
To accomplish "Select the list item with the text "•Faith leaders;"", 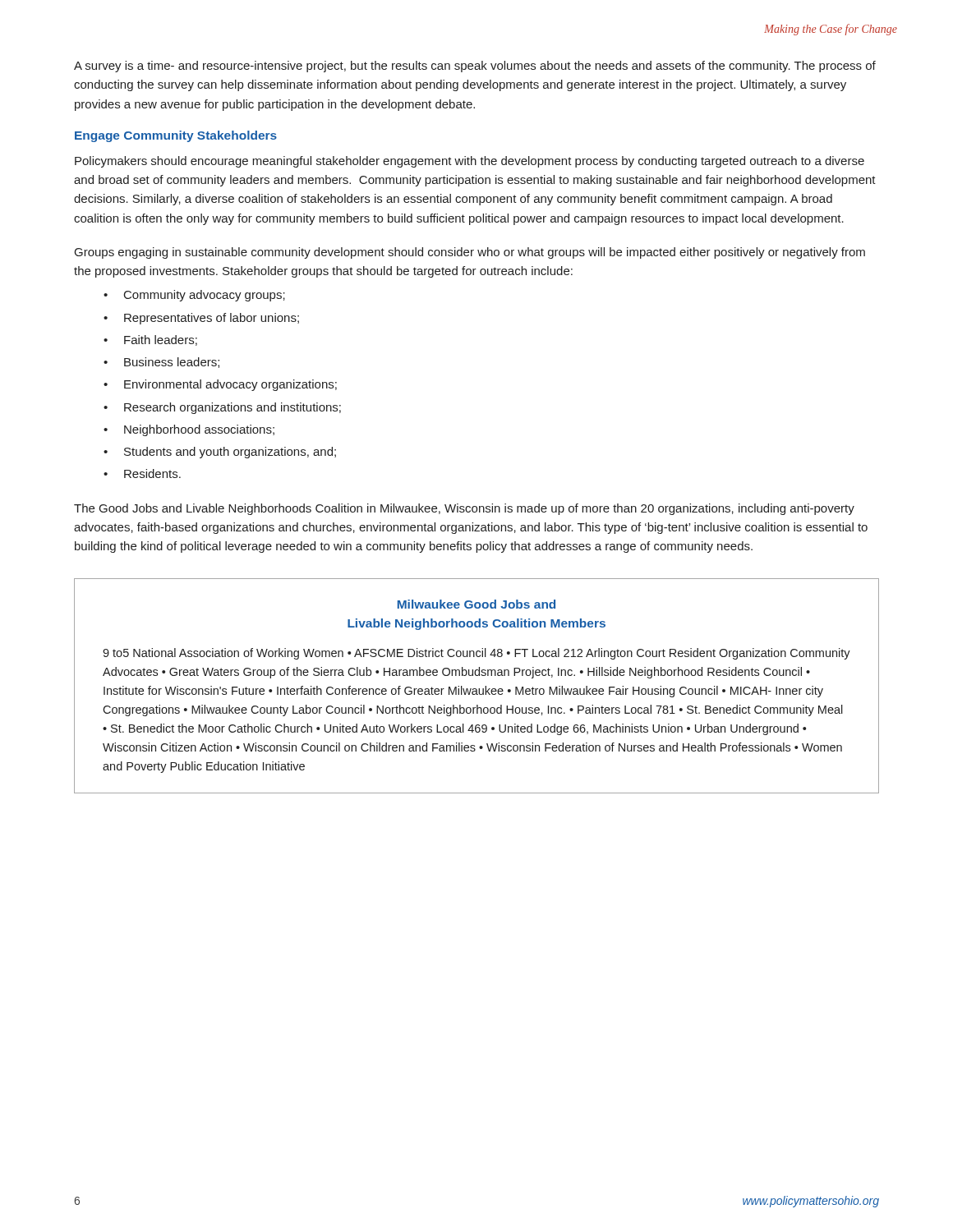I will pos(151,339).
